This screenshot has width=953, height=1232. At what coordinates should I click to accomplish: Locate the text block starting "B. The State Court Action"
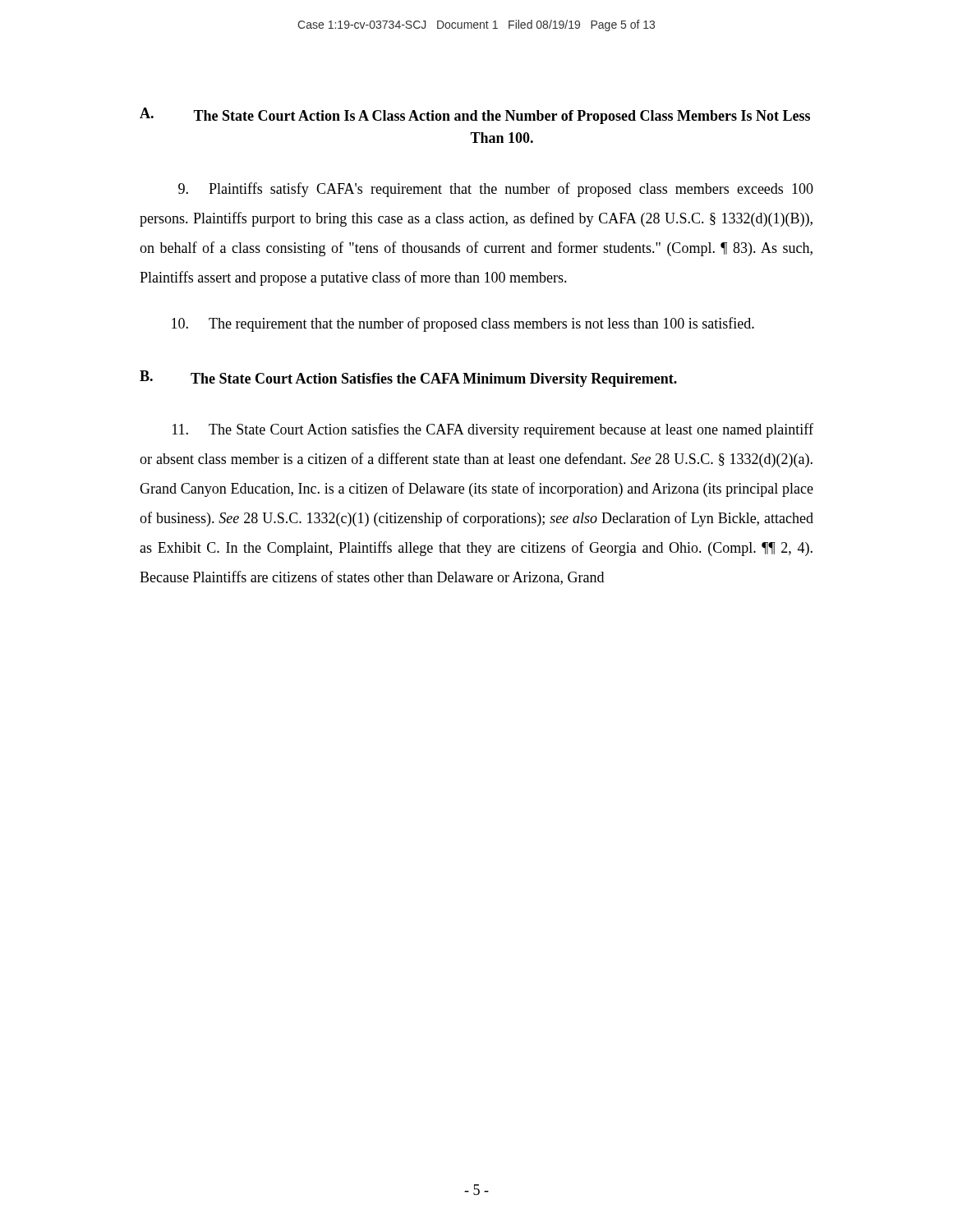pyautogui.click(x=408, y=379)
